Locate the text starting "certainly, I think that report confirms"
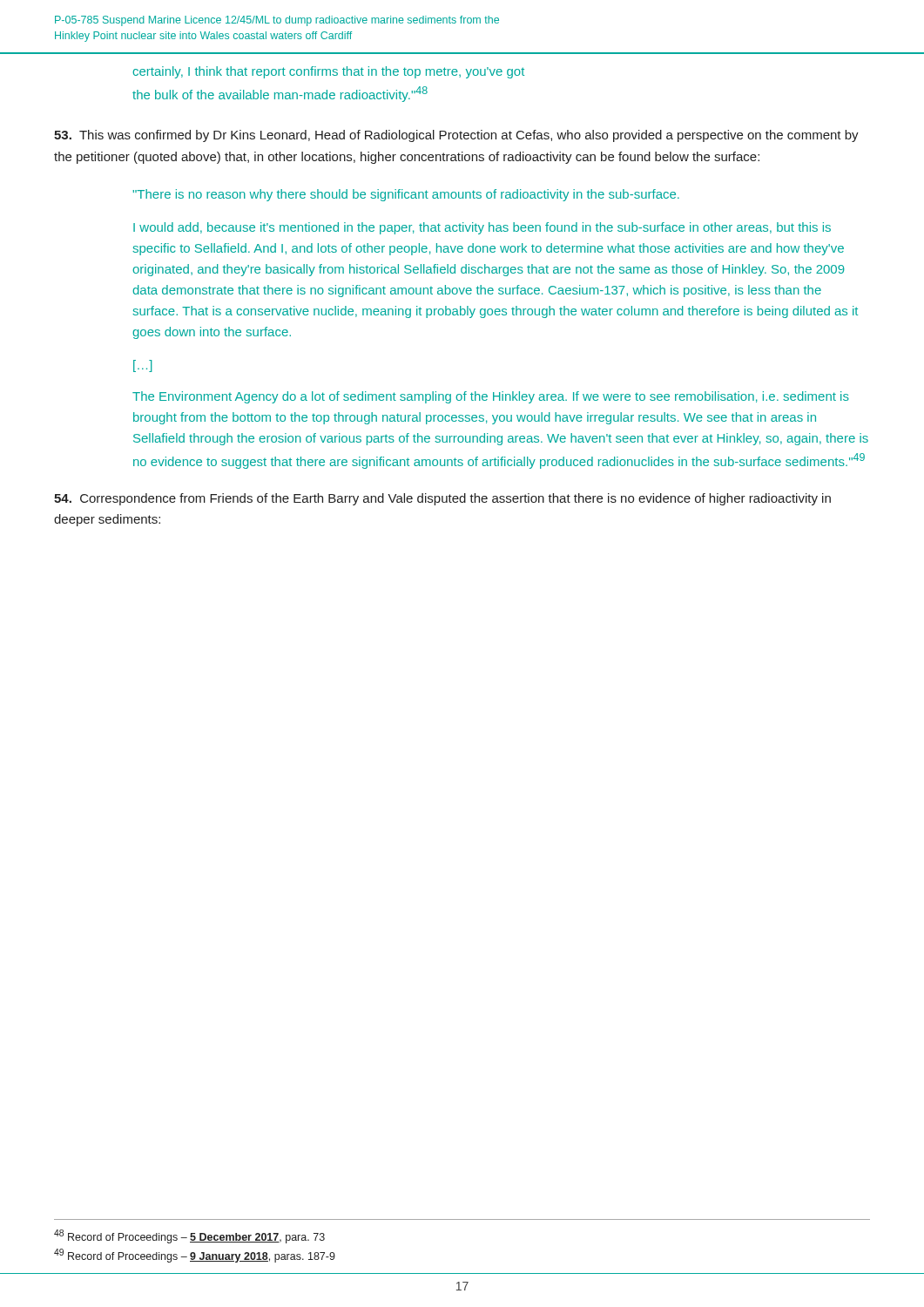Image resolution: width=924 pixels, height=1307 pixels. click(501, 83)
